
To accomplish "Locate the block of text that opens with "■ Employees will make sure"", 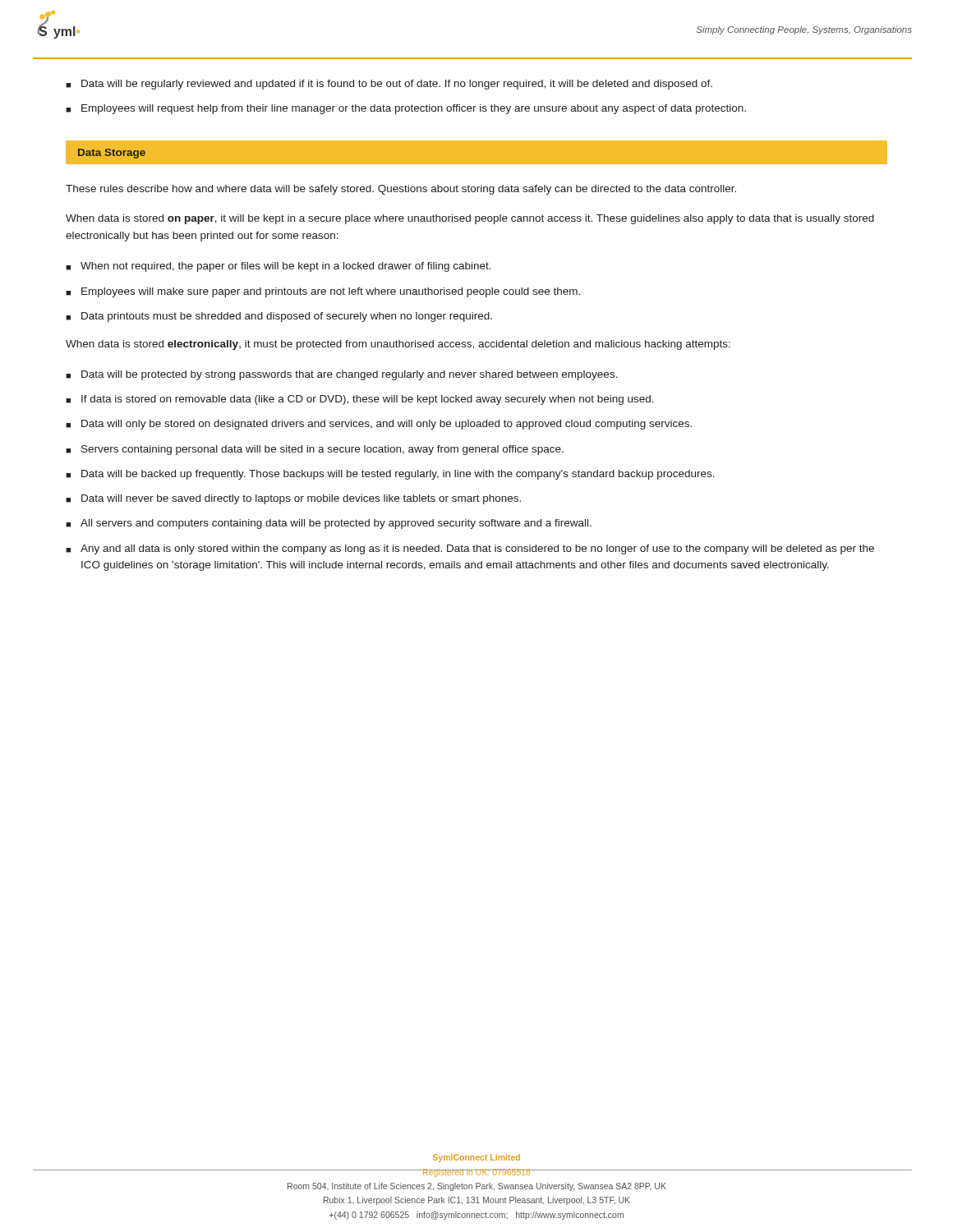I will tap(476, 291).
